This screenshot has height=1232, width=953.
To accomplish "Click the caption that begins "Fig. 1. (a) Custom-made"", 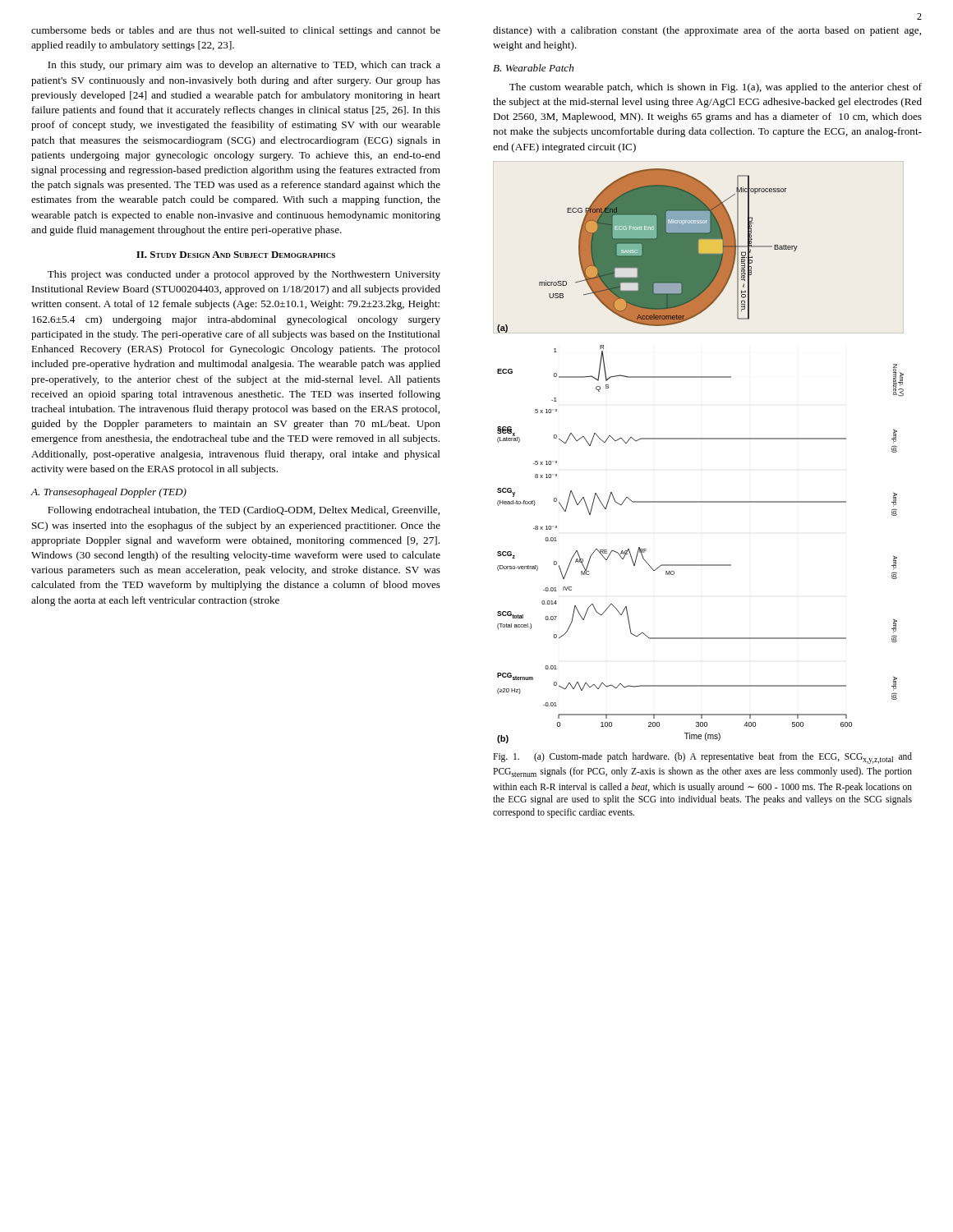I will click(x=702, y=784).
